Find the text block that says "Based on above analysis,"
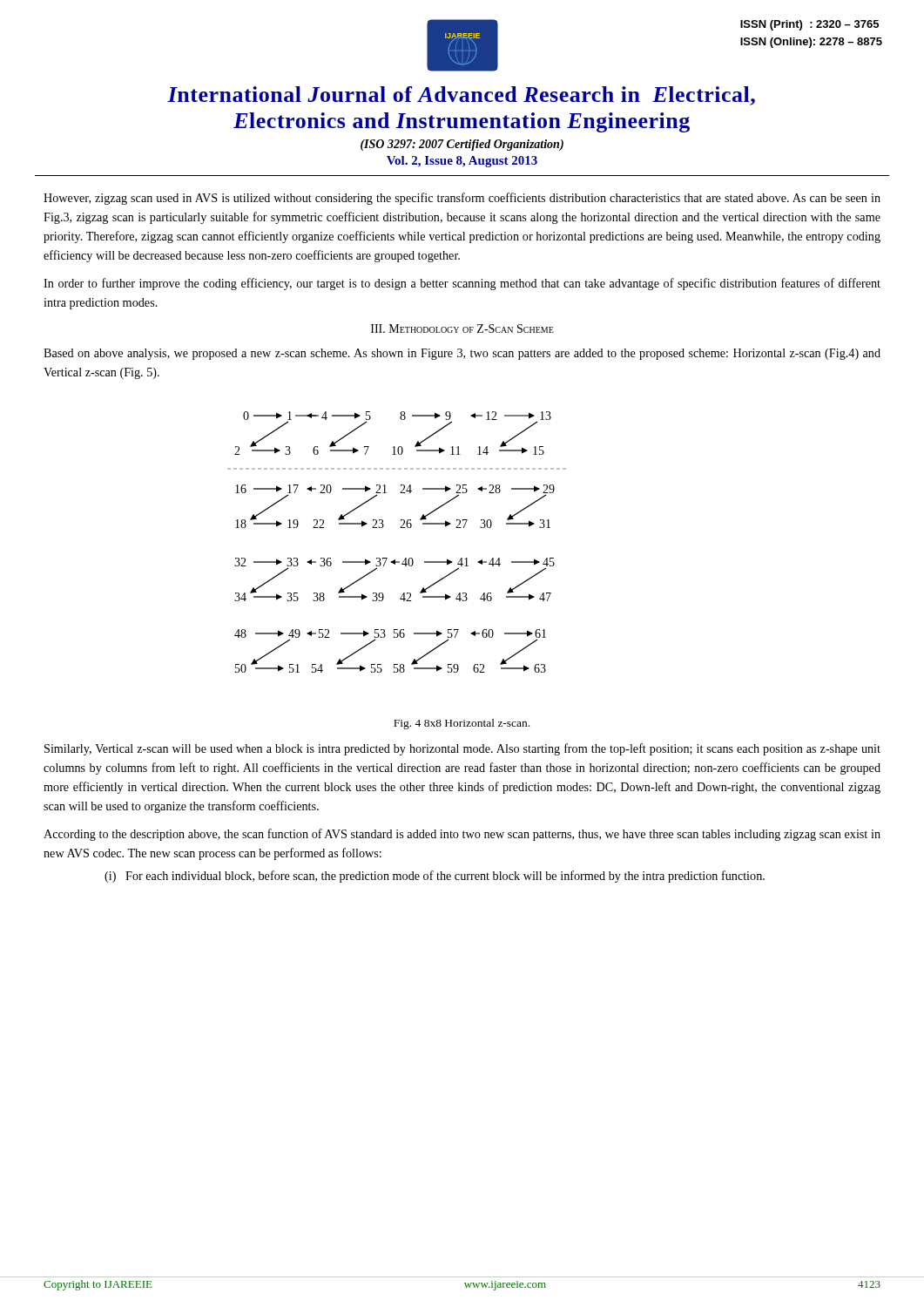 (x=462, y=362)
